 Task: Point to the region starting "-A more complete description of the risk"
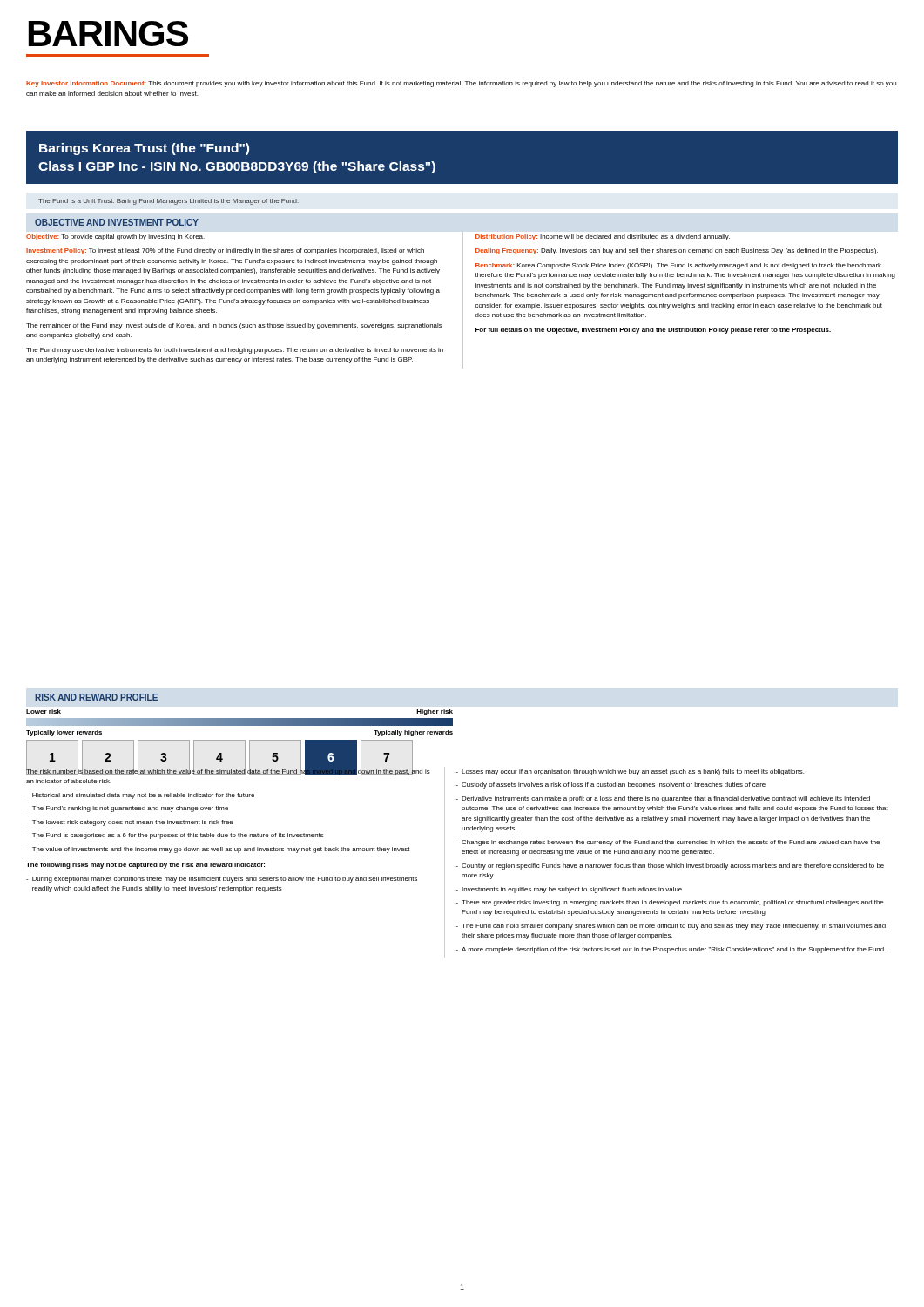point(671,949)
